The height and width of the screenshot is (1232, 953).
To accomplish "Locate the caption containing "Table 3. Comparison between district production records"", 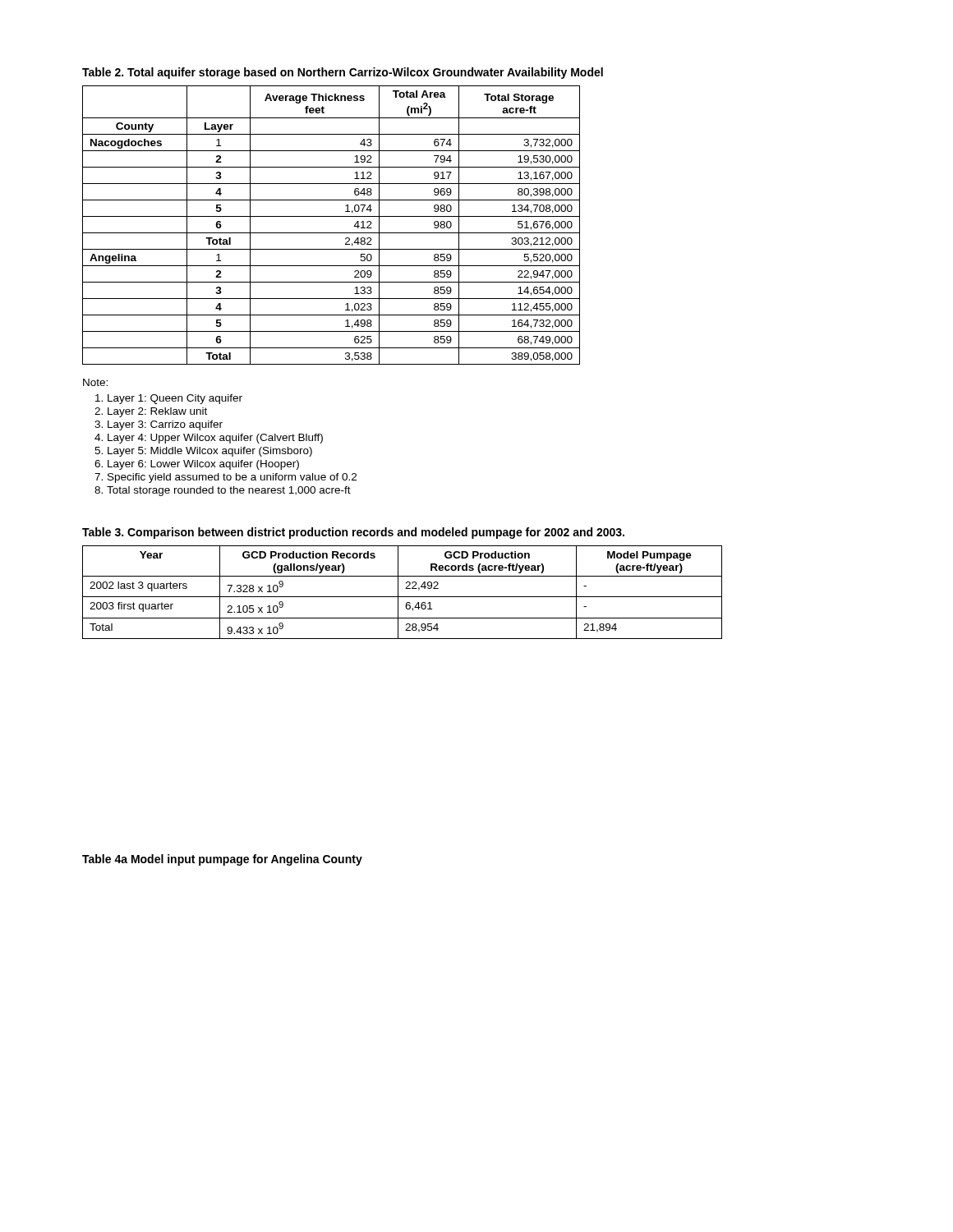I will [x=354, y=532].
